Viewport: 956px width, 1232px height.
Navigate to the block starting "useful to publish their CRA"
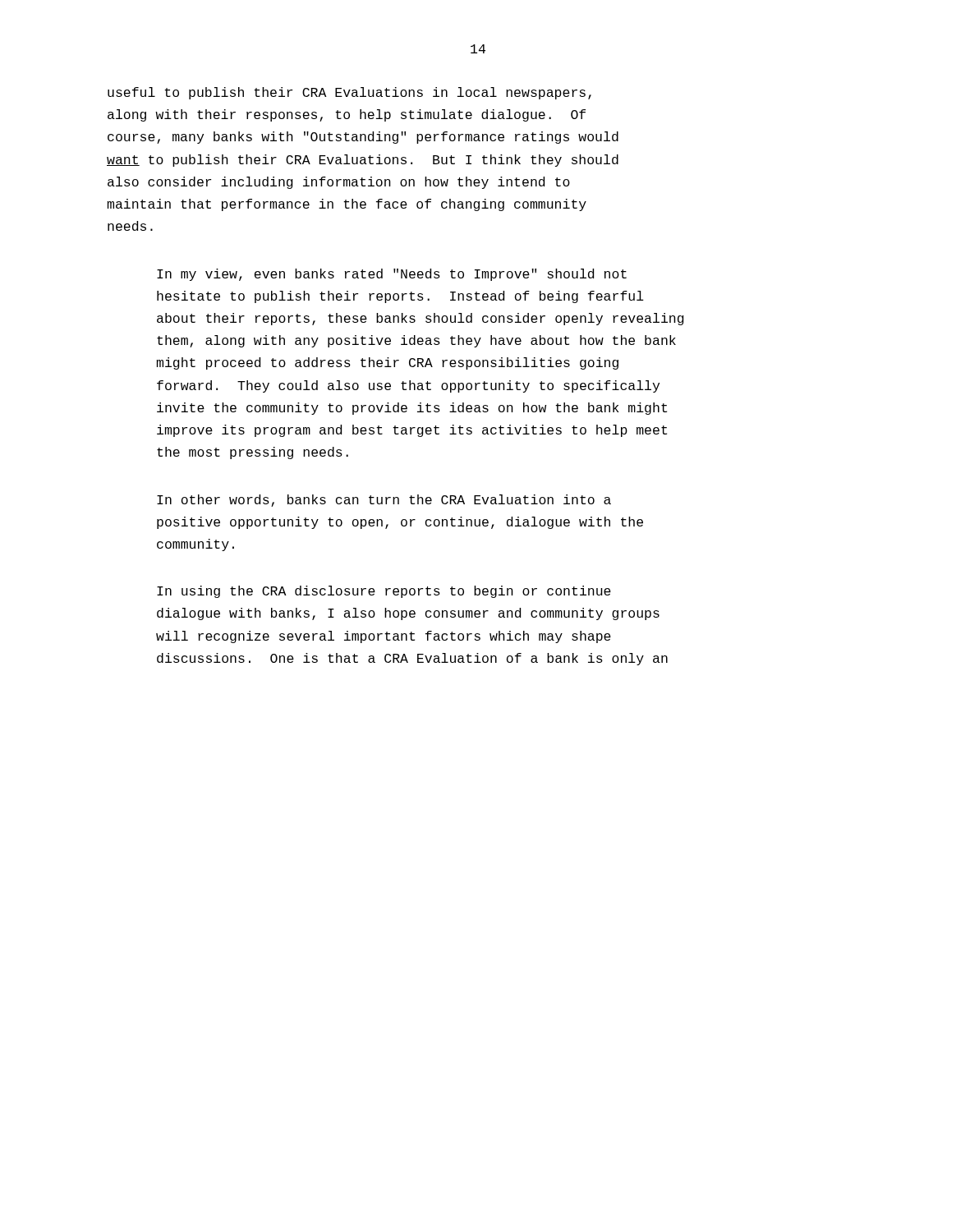(x=363, y=160)
